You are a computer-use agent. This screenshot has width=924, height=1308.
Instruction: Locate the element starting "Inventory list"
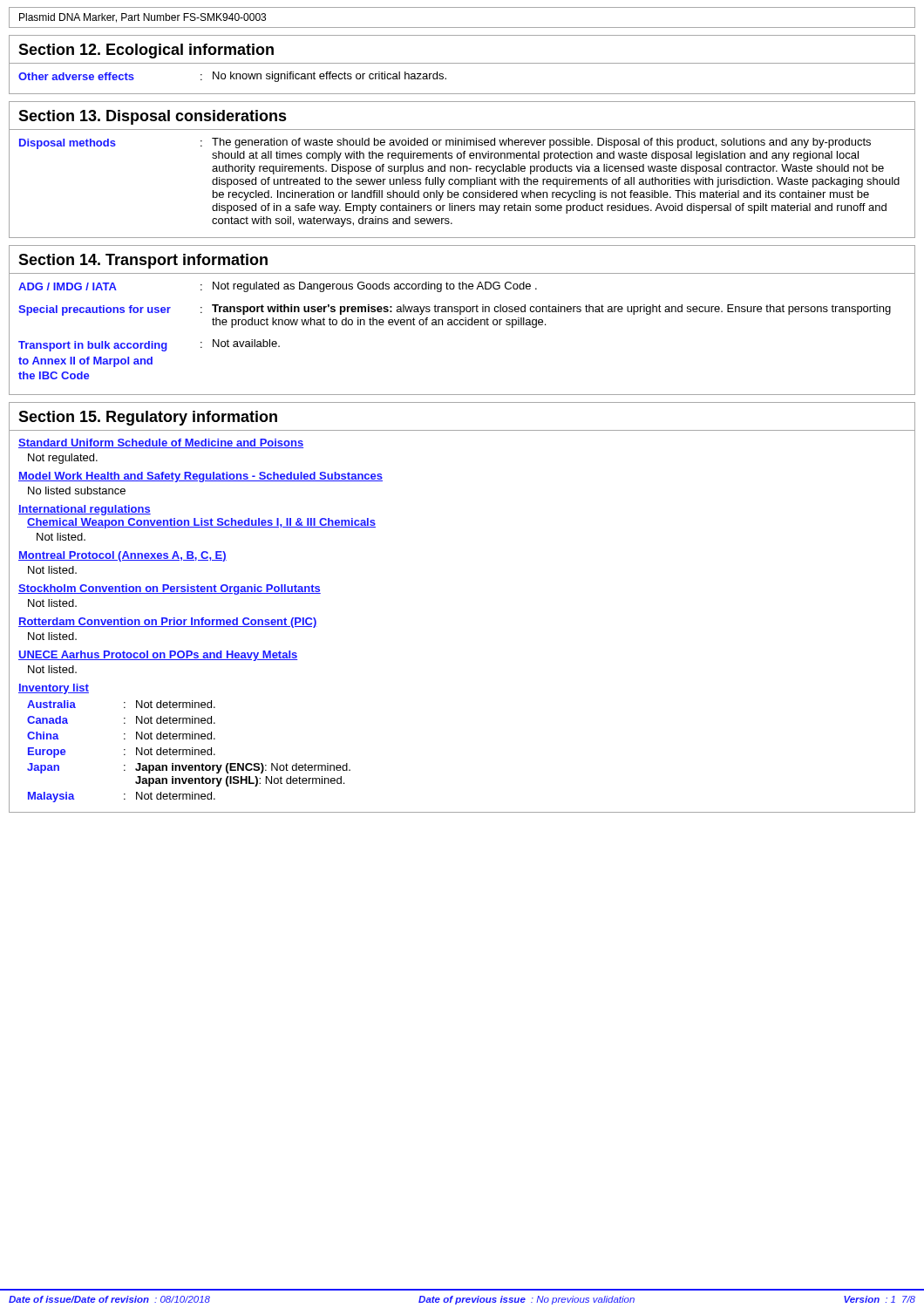(x=54, y=689)
